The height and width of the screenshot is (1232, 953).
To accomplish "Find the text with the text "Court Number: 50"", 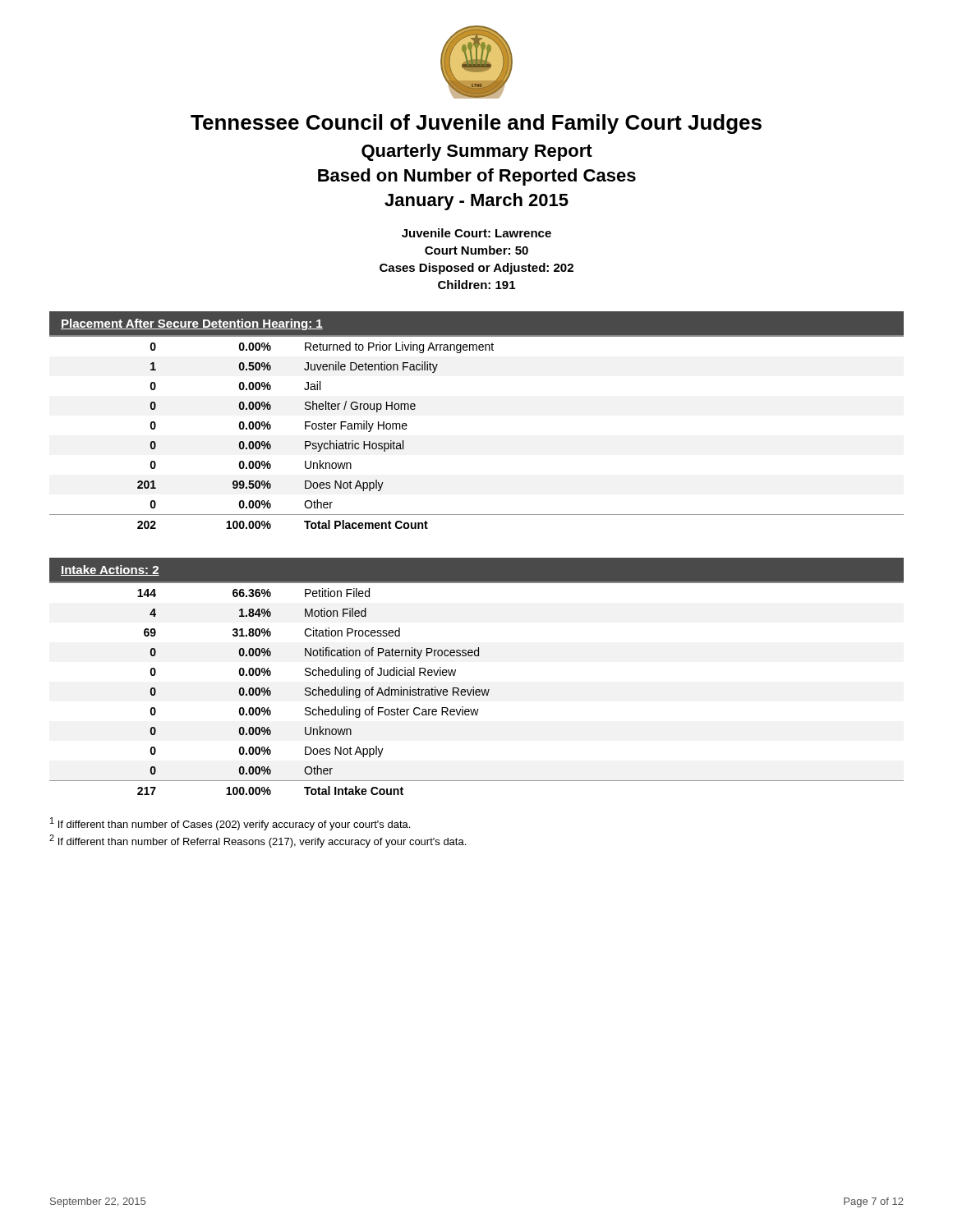I will [476, 250].
